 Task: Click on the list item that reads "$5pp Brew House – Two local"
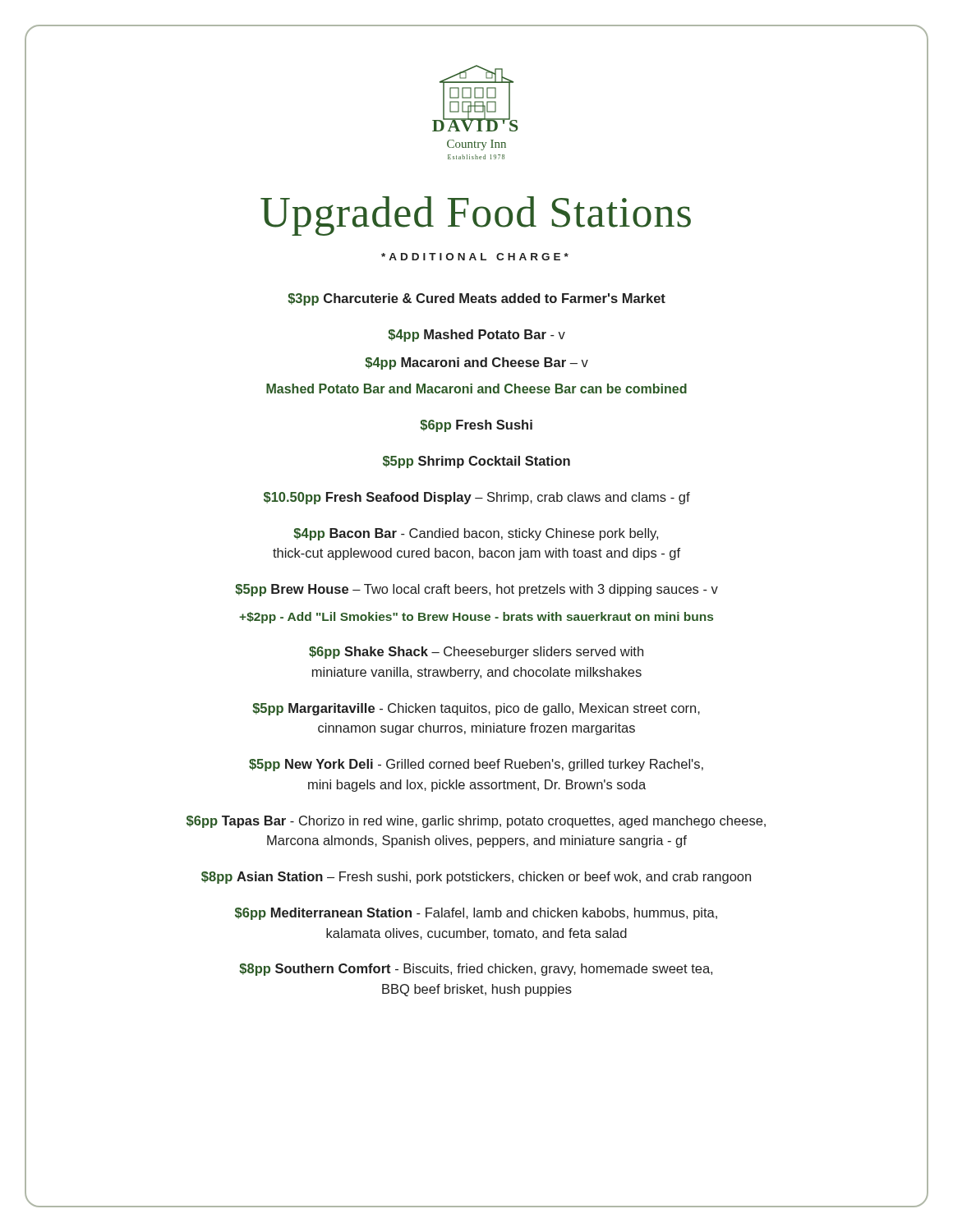coord(476,589)
